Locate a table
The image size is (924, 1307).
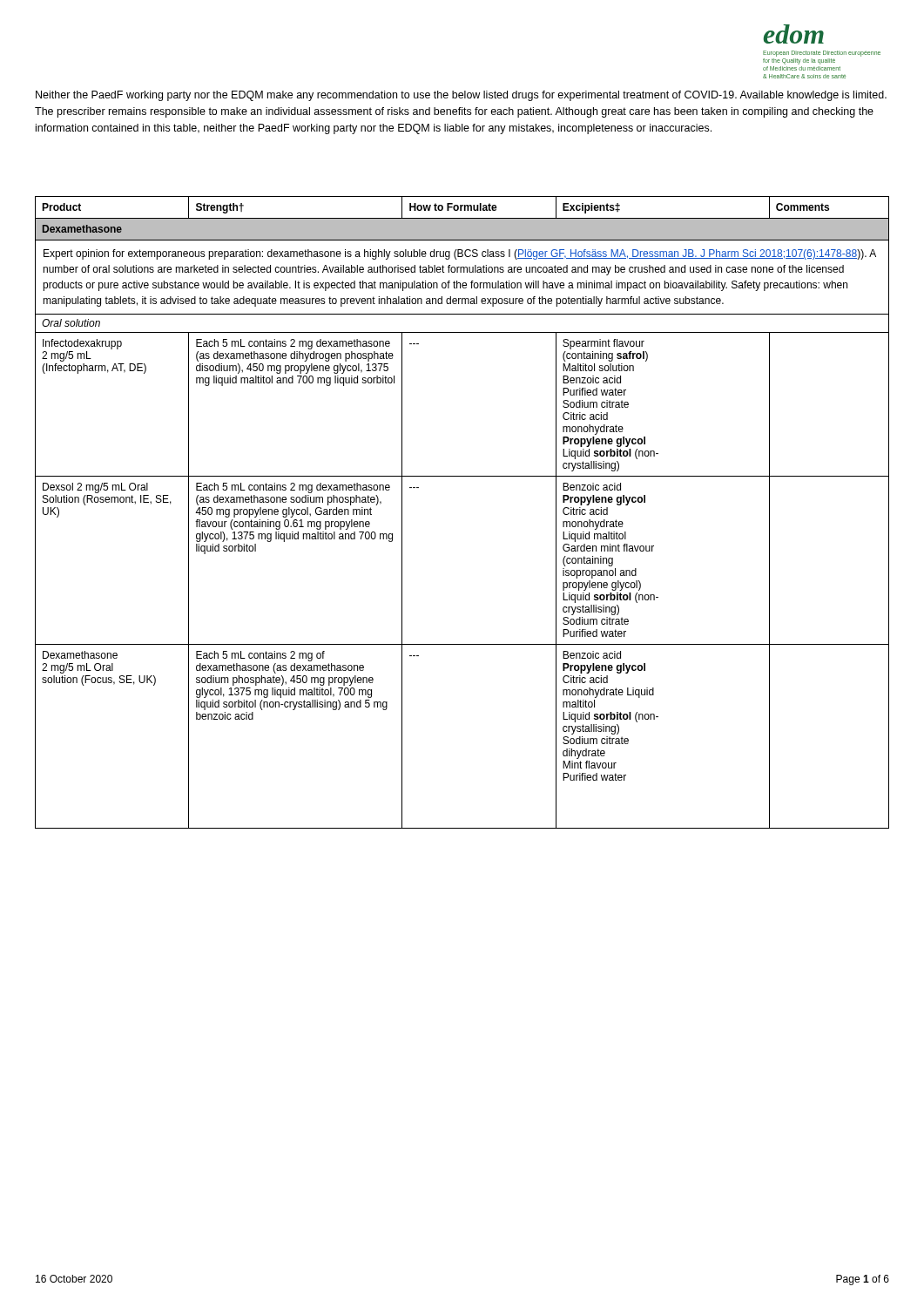[462, 512]
